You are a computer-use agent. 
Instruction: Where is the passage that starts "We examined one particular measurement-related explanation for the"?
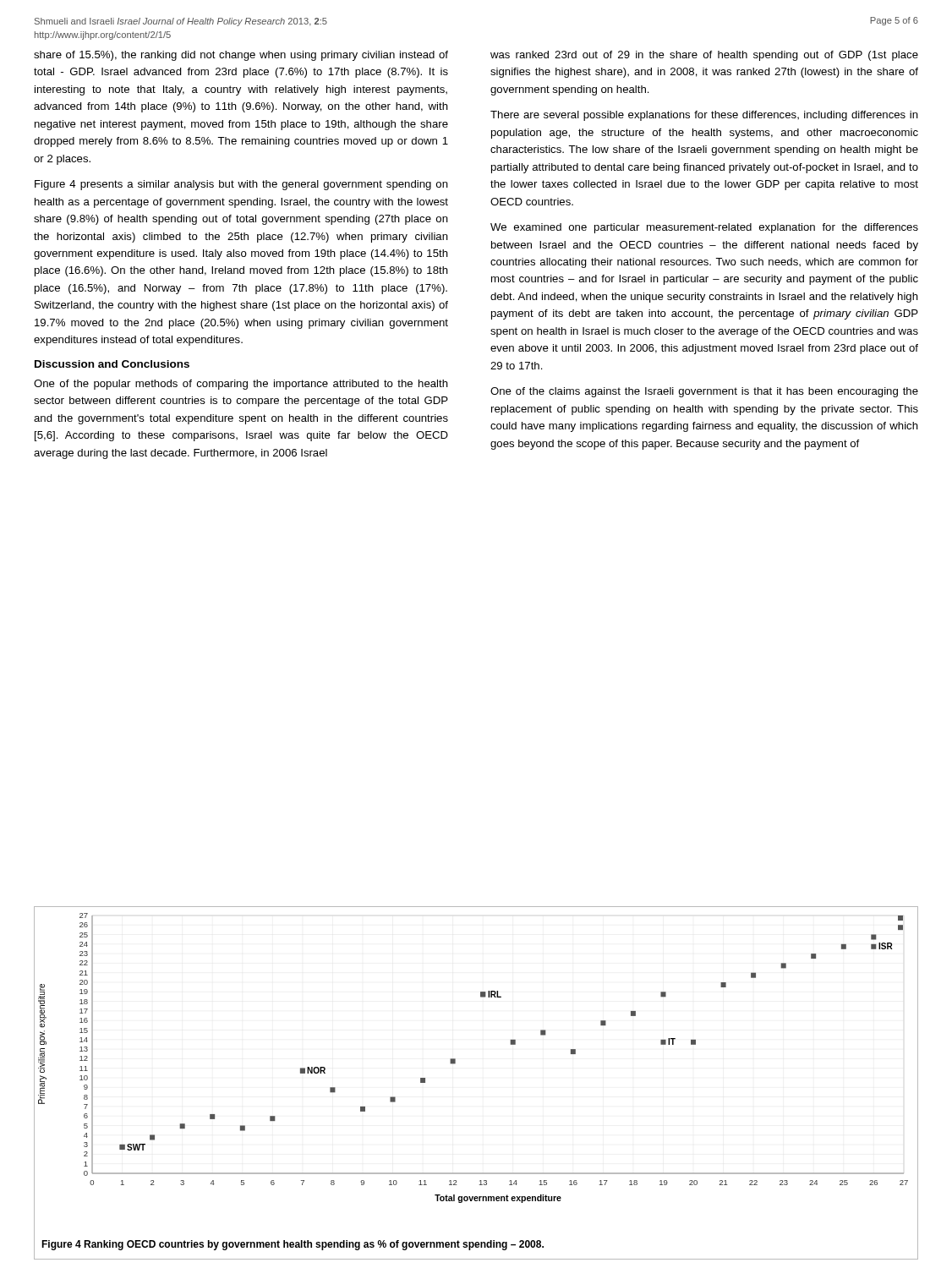point(704,296)
